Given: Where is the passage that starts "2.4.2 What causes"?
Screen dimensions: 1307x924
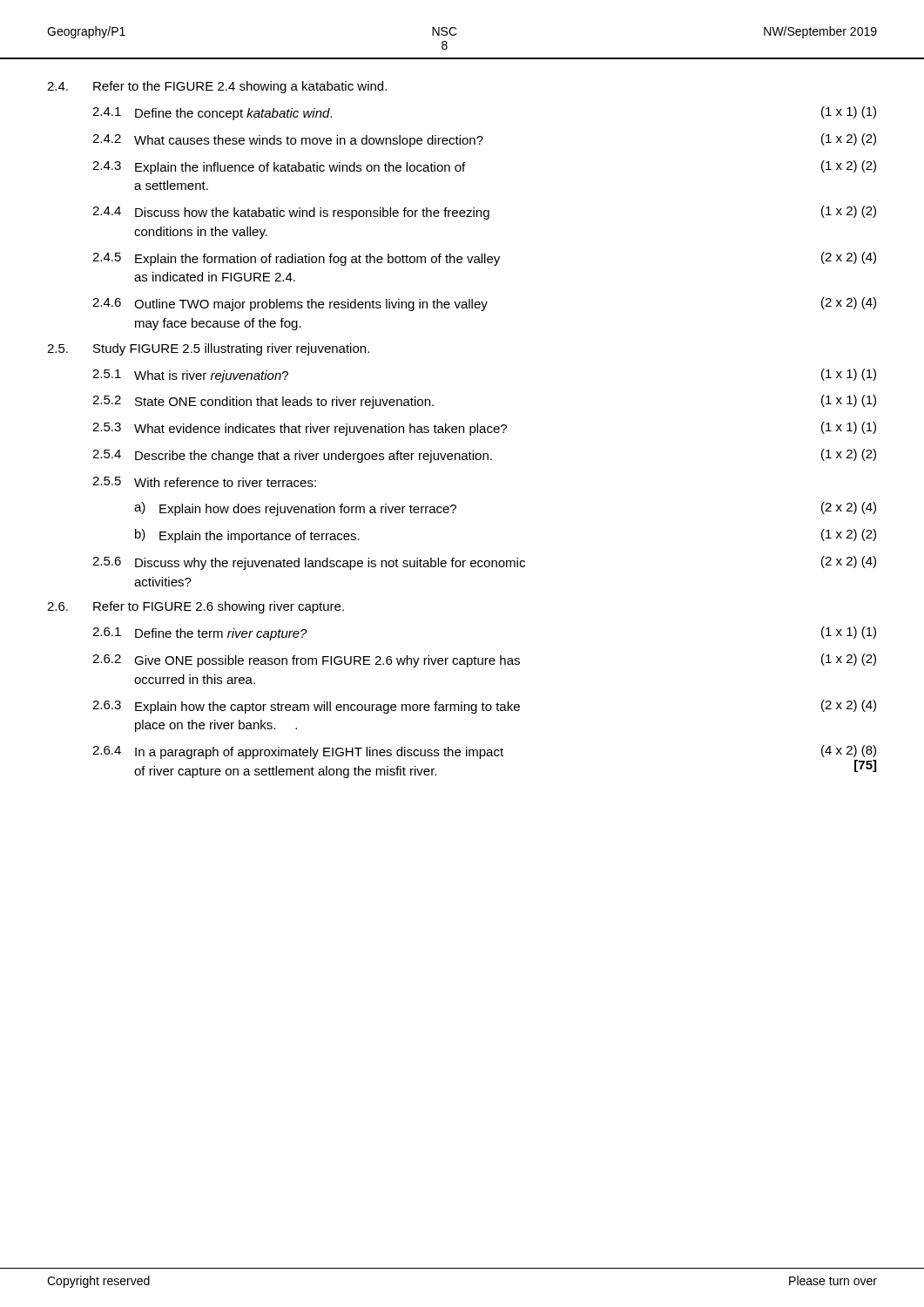Looking at the screenshot, I should [485, 140].
